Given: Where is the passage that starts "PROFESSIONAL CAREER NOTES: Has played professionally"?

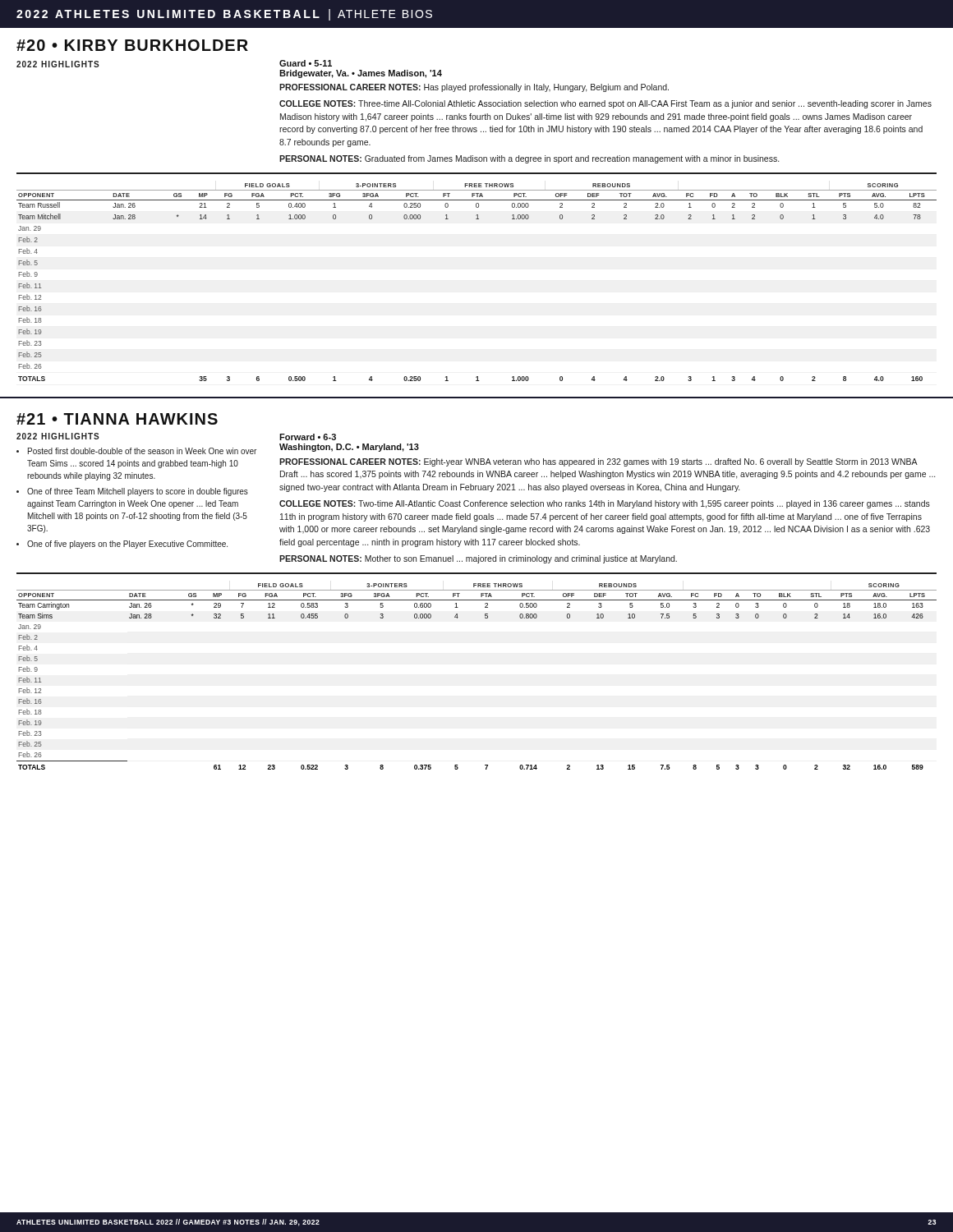Looking at the screenshot, I should 474,87.
